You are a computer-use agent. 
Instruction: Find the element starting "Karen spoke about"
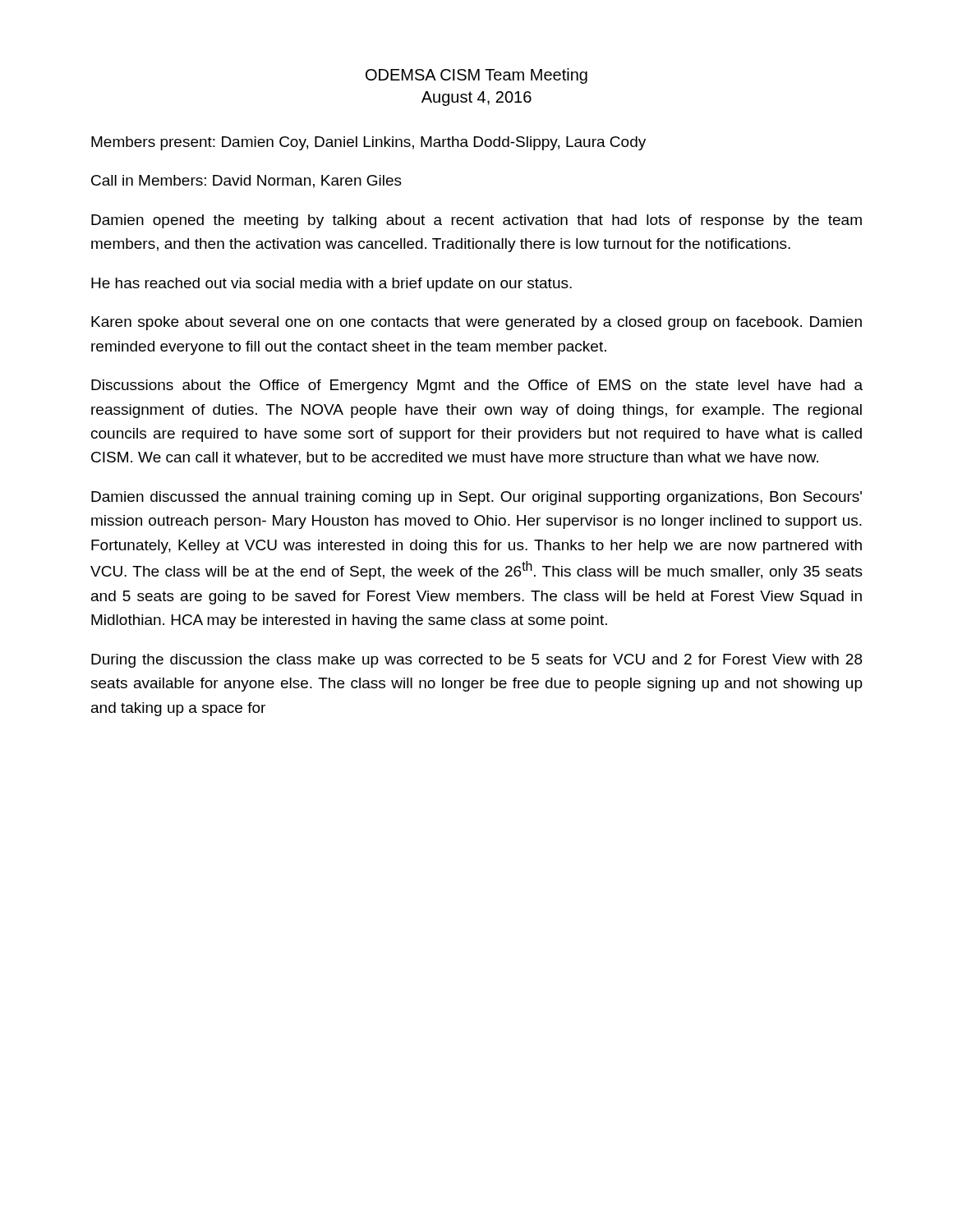click(x=476, y=334)
